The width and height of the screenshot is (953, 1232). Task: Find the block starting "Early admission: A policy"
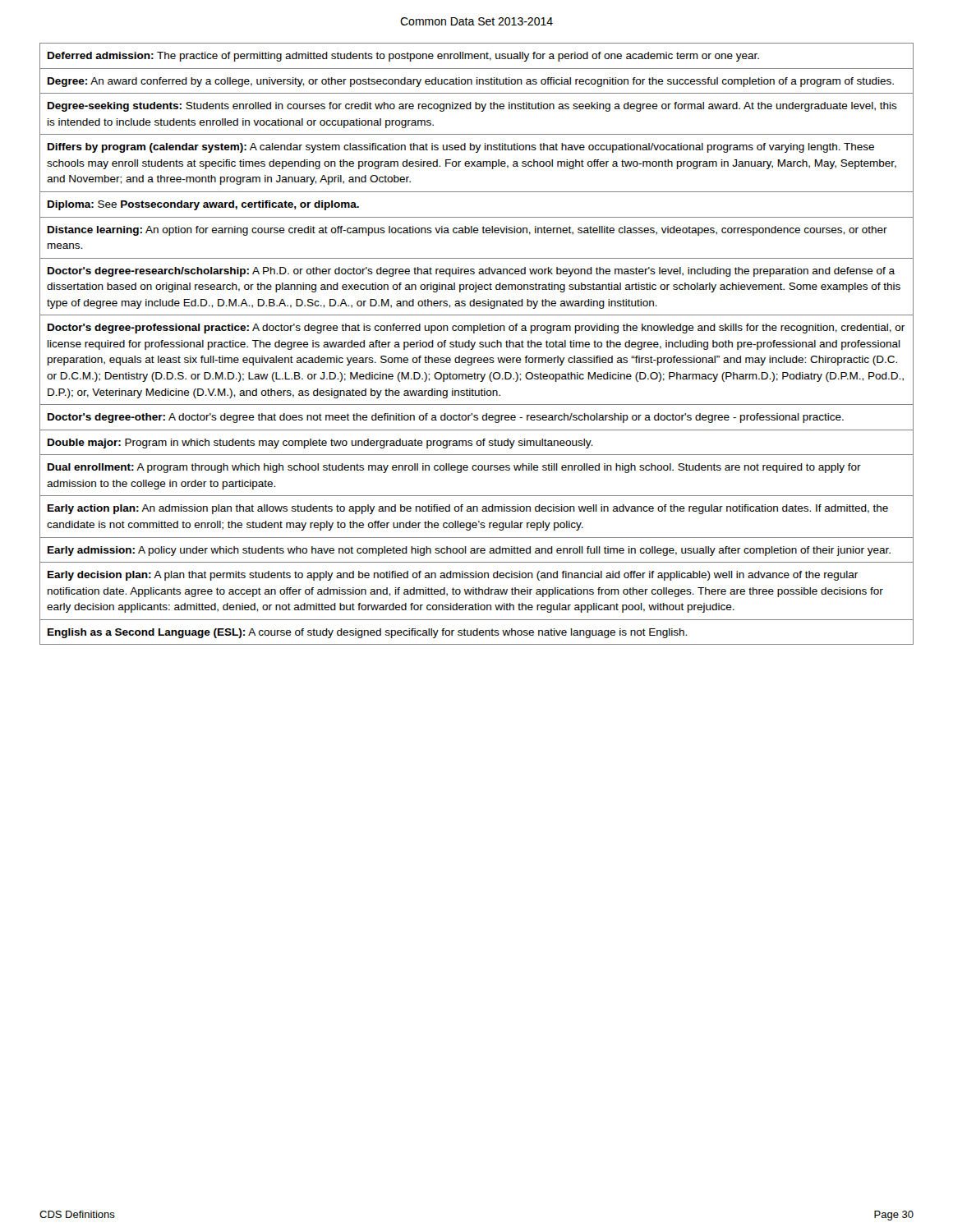[469, 549]
